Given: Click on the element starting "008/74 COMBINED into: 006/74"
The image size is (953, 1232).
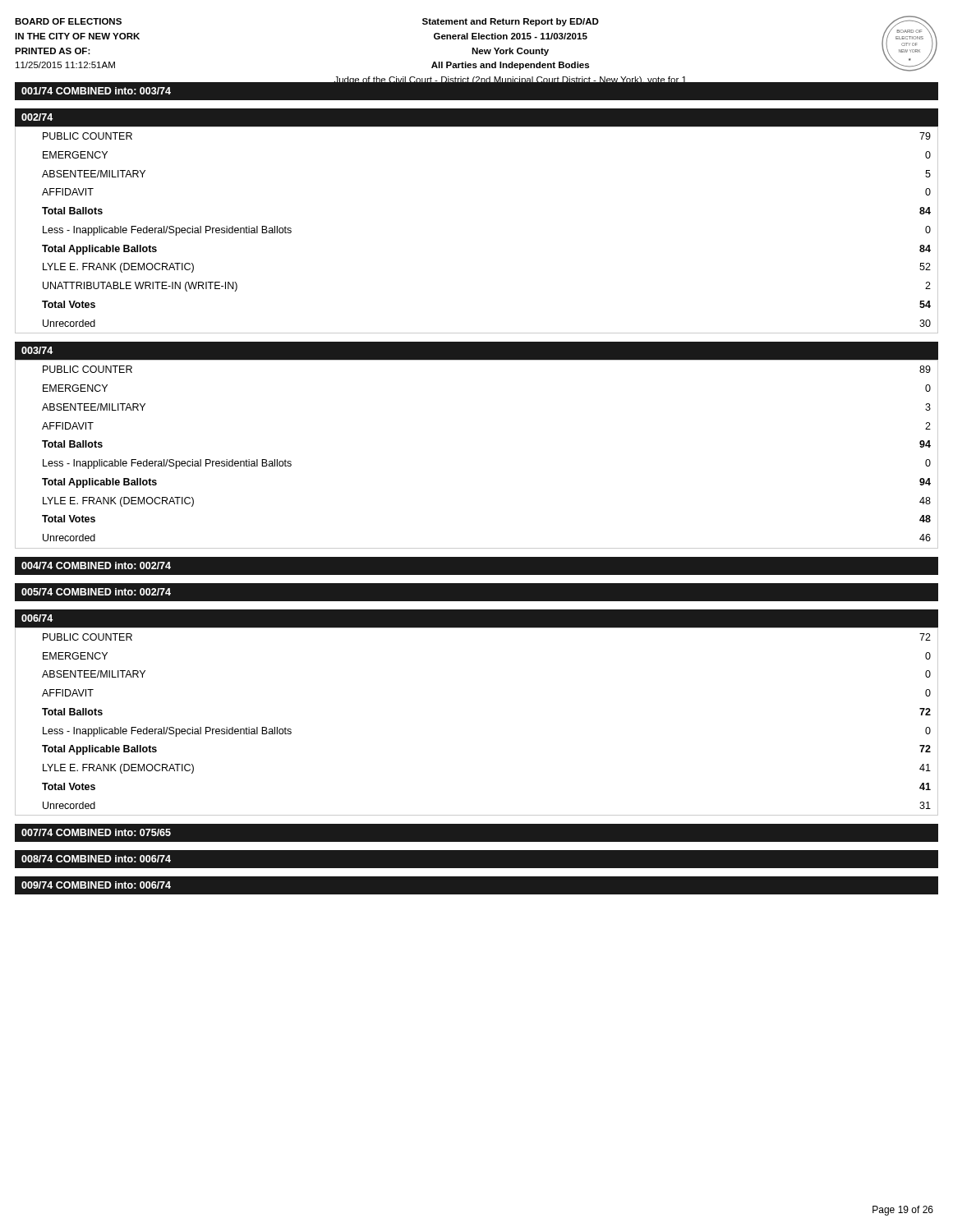Looking at the screenshot, I should 96,859.
